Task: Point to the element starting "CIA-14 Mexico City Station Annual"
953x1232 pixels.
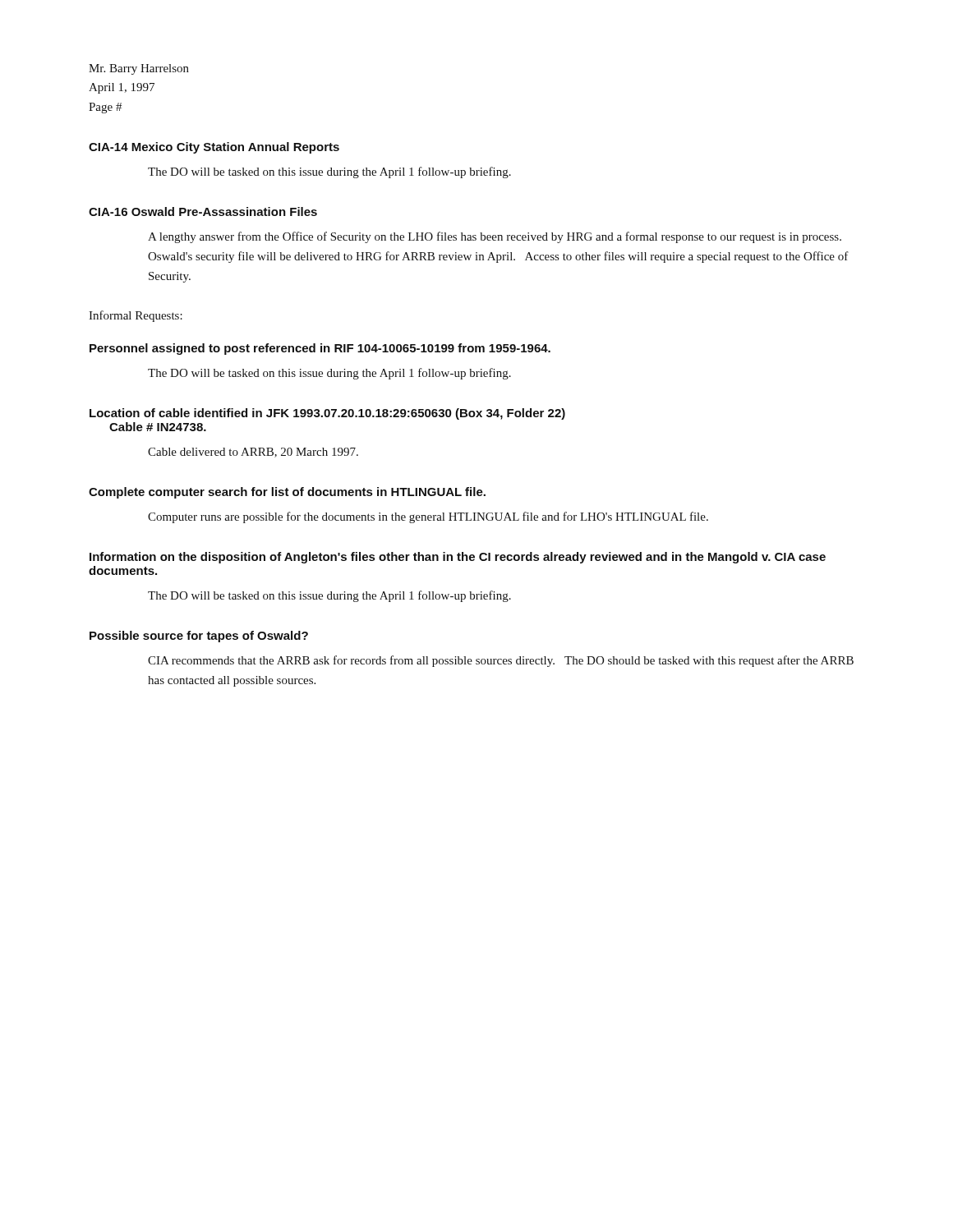Action: [214, 148]
